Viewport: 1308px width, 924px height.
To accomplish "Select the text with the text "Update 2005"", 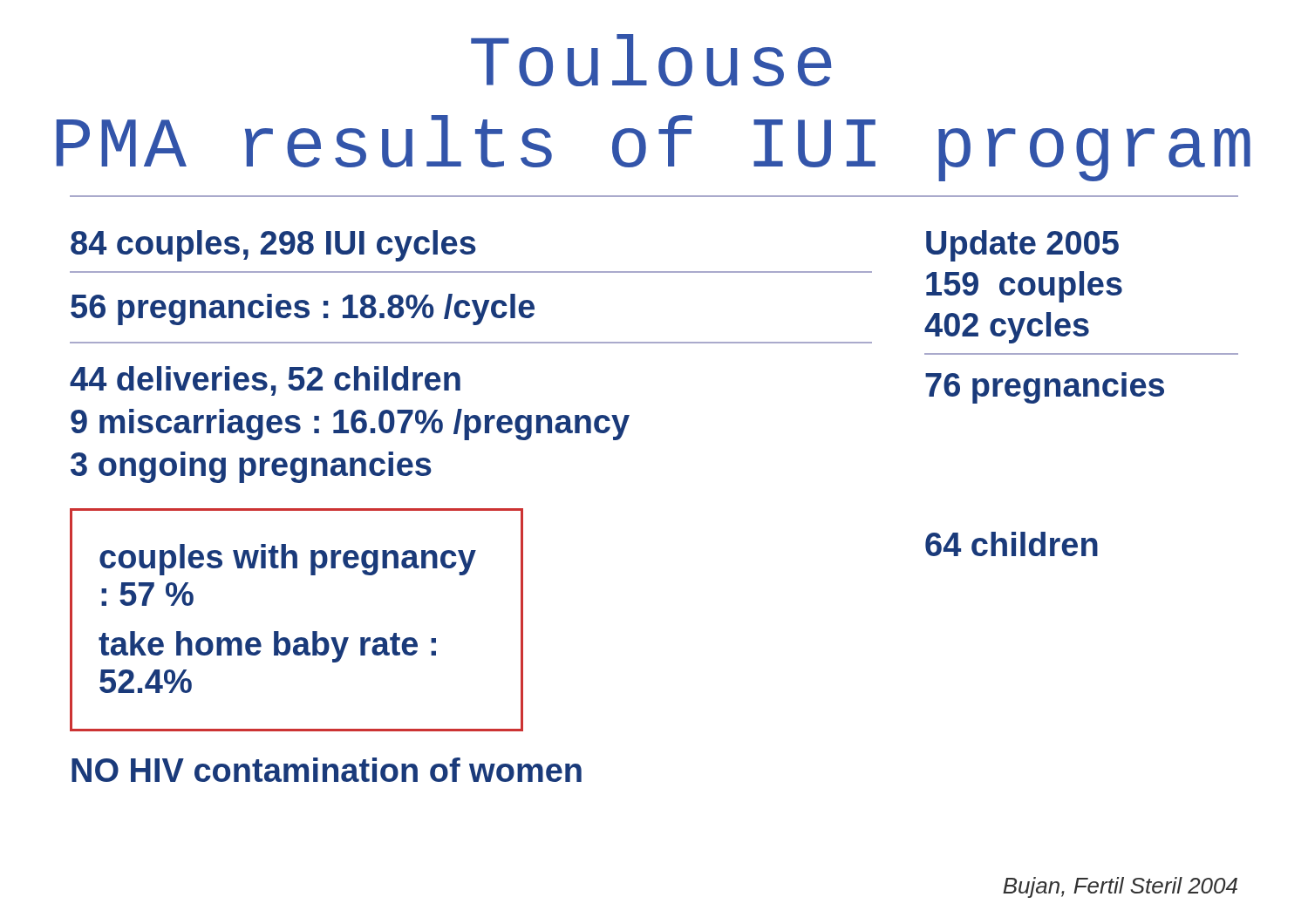I will 1022,243.
